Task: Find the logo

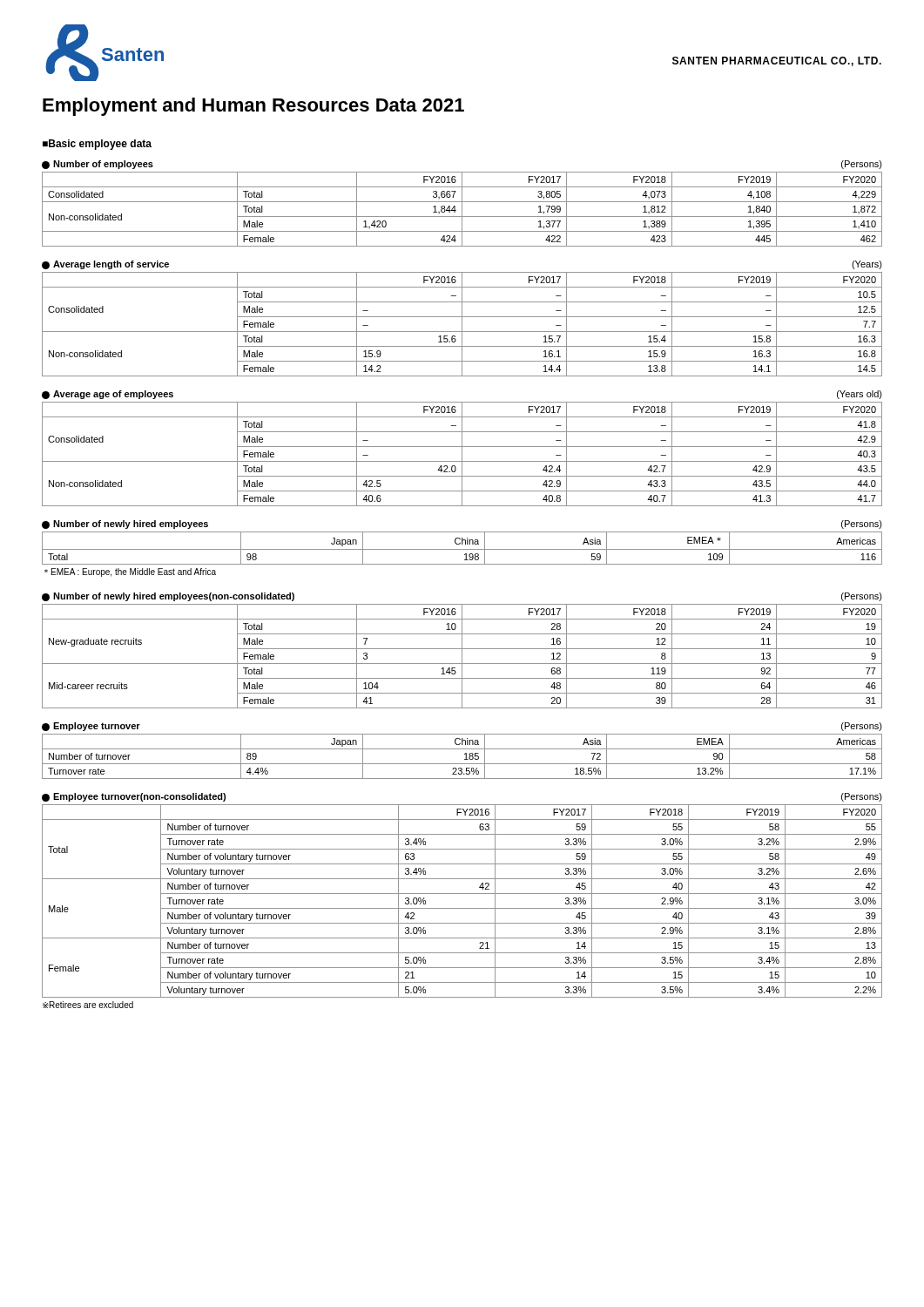Action: coord(111,54)
